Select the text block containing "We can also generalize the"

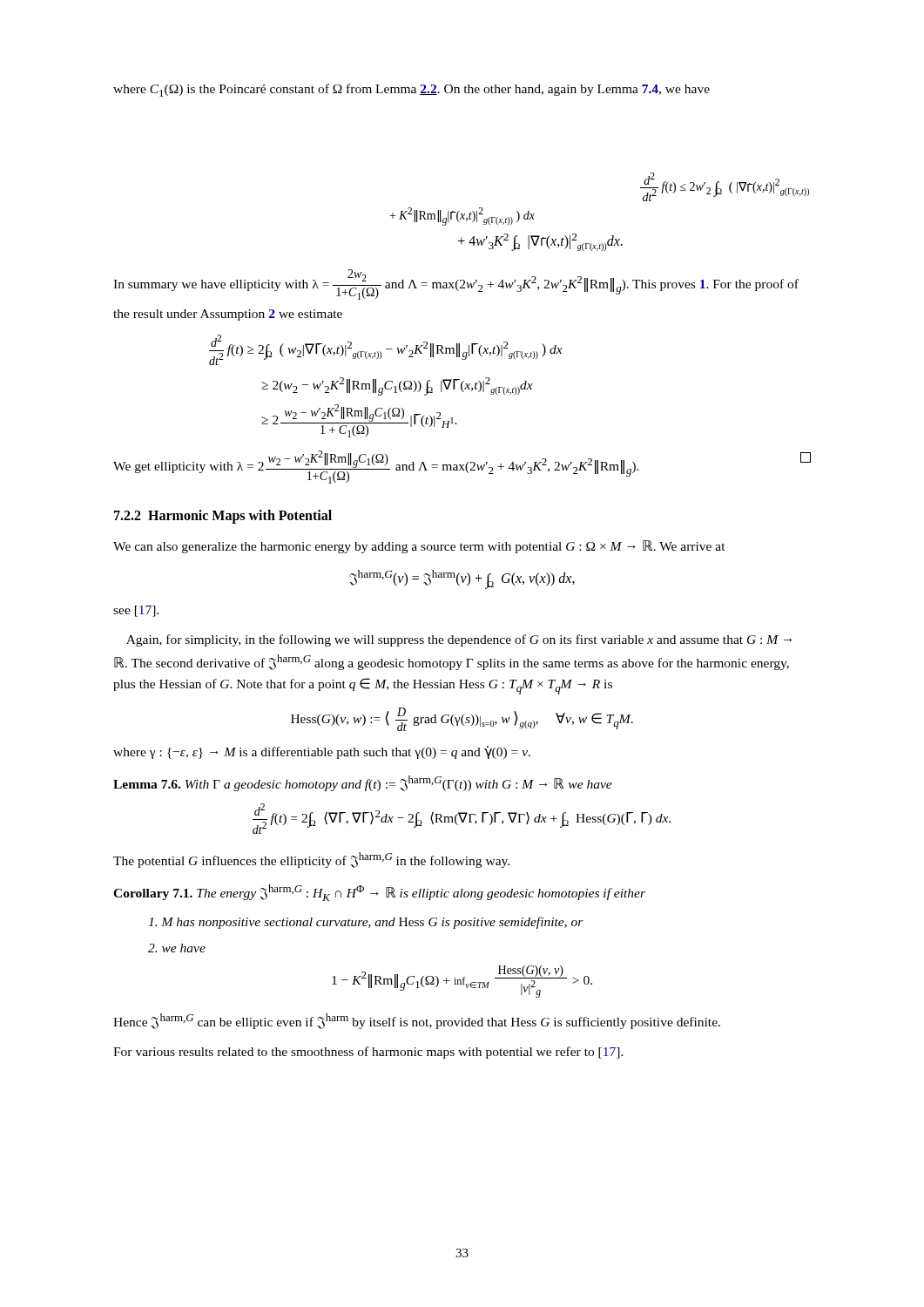[419, 546]
